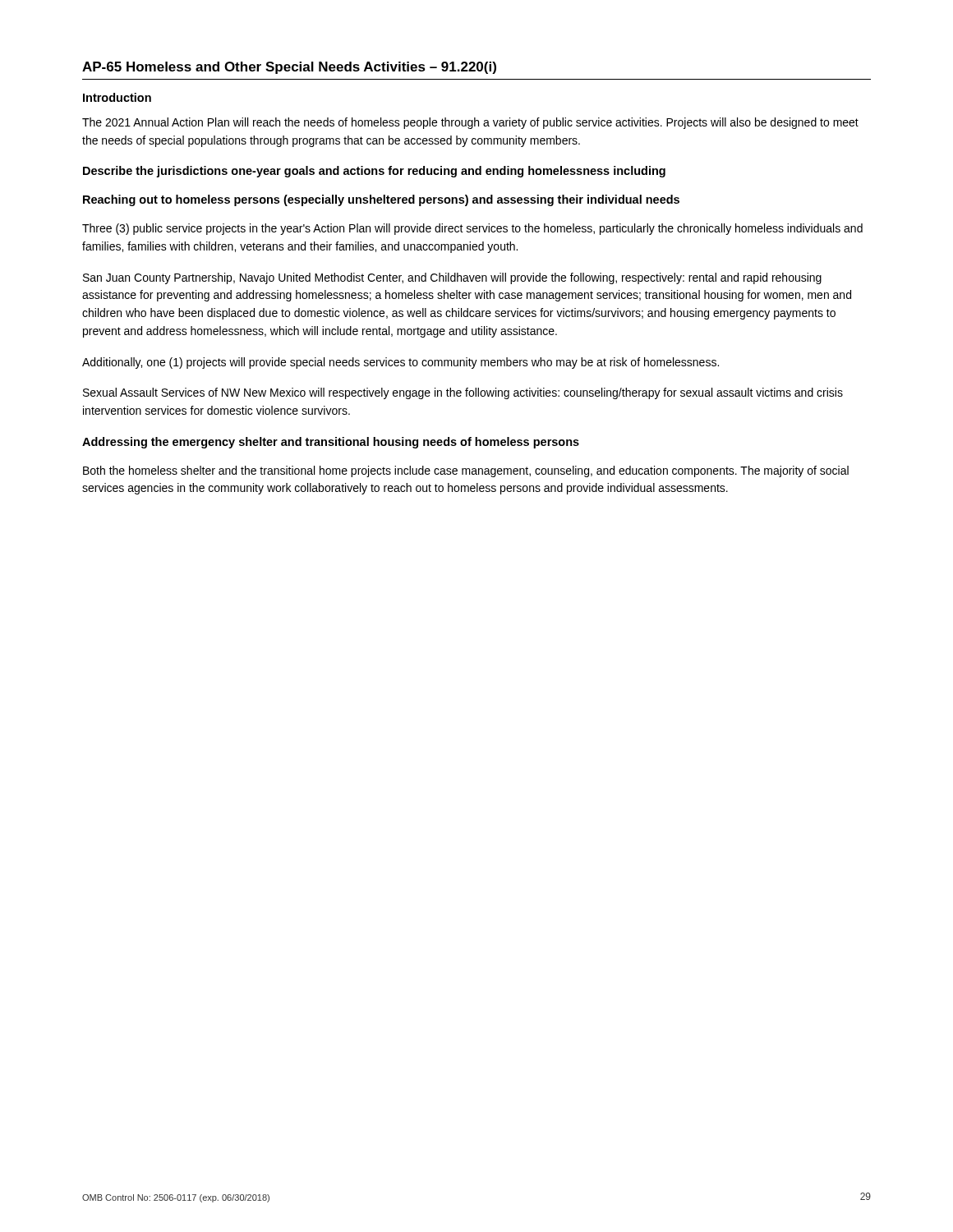The height and width of the screenshot is (1232, 953).
Task: Locate the block of text that opens with "Sexual Assault Services of NW New Mexico will"
Action: click(463, 402)
